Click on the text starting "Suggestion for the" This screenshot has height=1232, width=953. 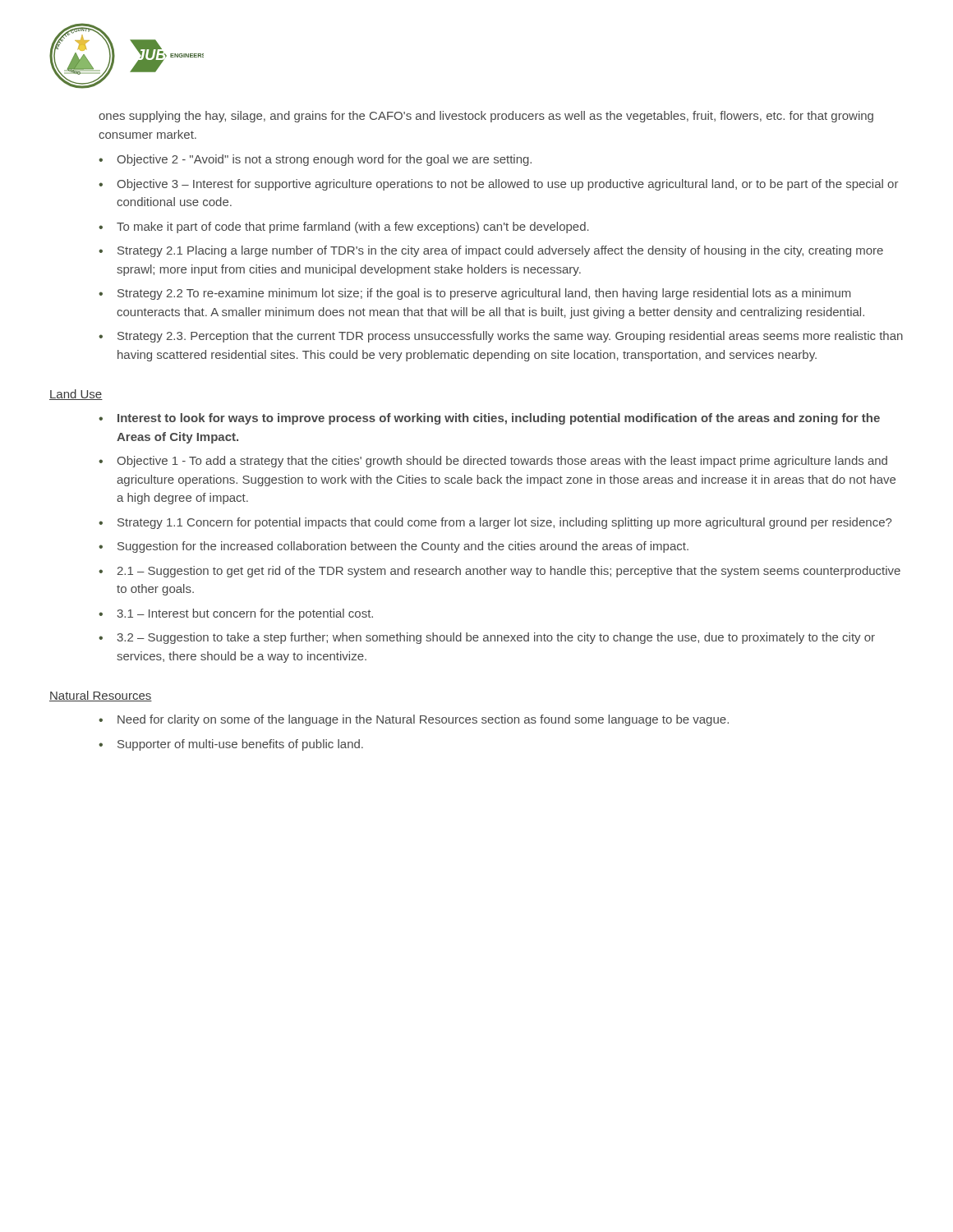(403, 546)
